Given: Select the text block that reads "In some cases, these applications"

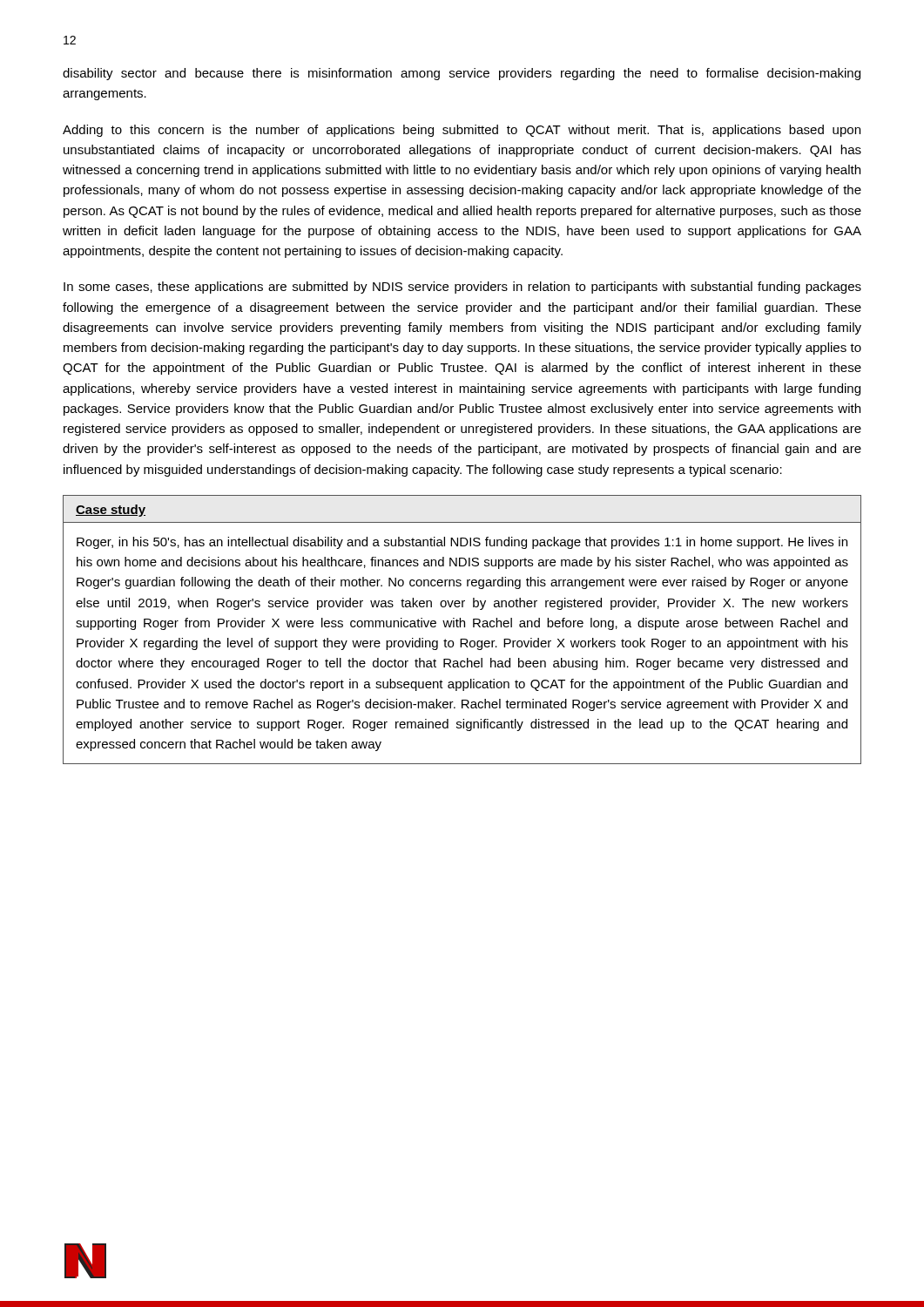Looking at the screenshot, I should pyautogui.click(x=462, y=378).
